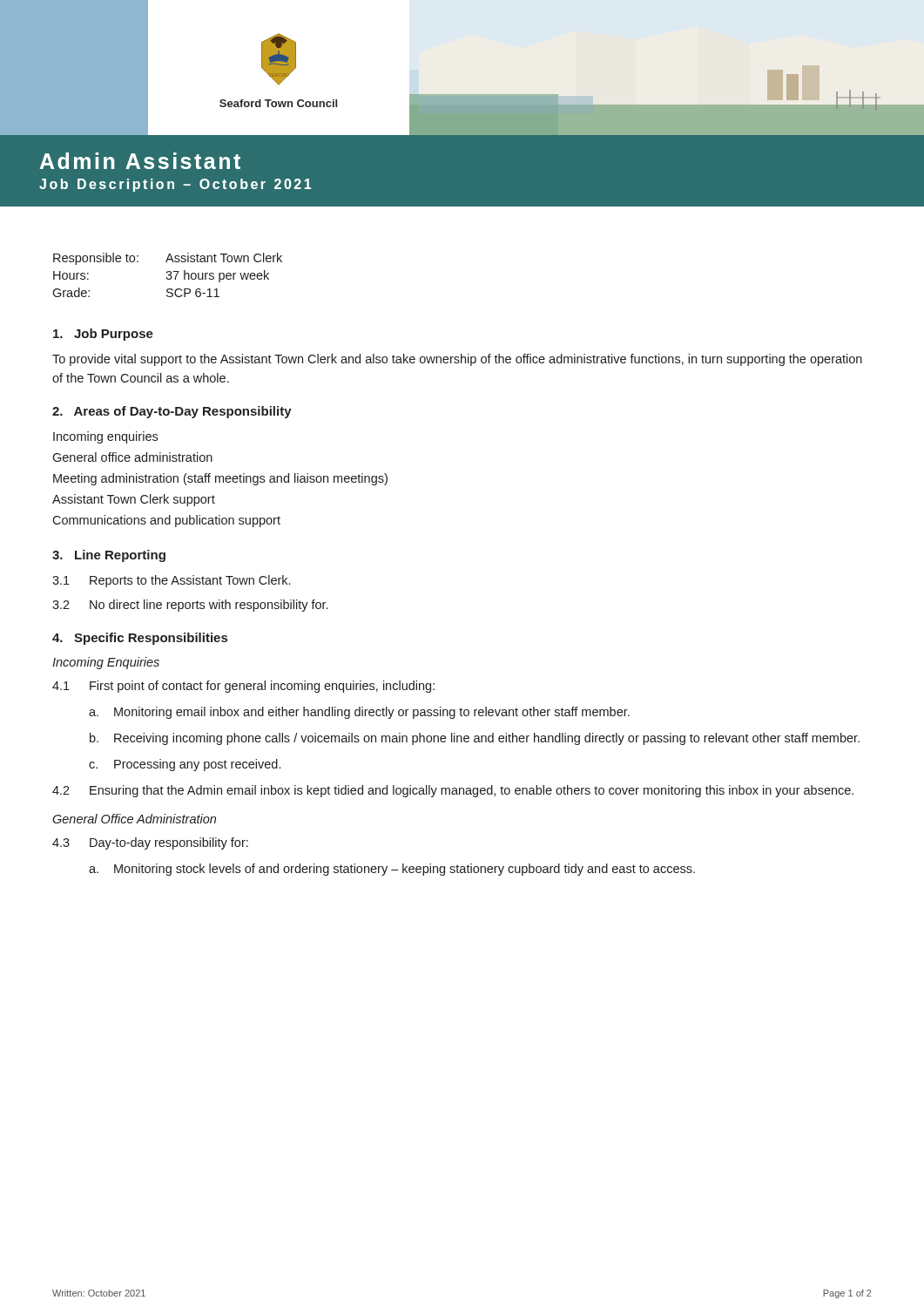Screen dimensions: 1307x924
Task: Click on the text starting "2. Areas of Day-to-Day Responsibility"
Action: [172, 411]
